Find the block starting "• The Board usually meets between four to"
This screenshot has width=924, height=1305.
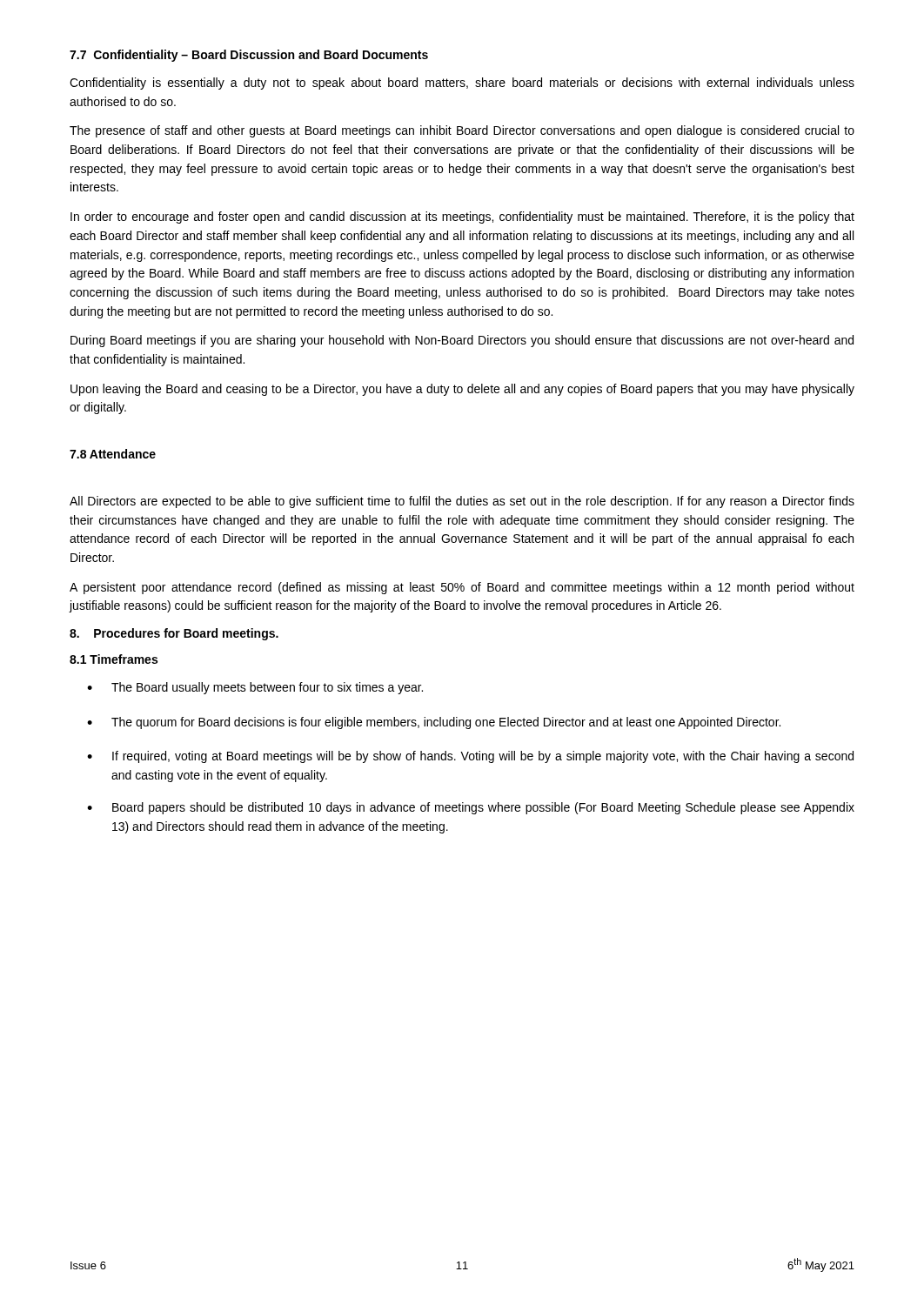click(255, 688)
